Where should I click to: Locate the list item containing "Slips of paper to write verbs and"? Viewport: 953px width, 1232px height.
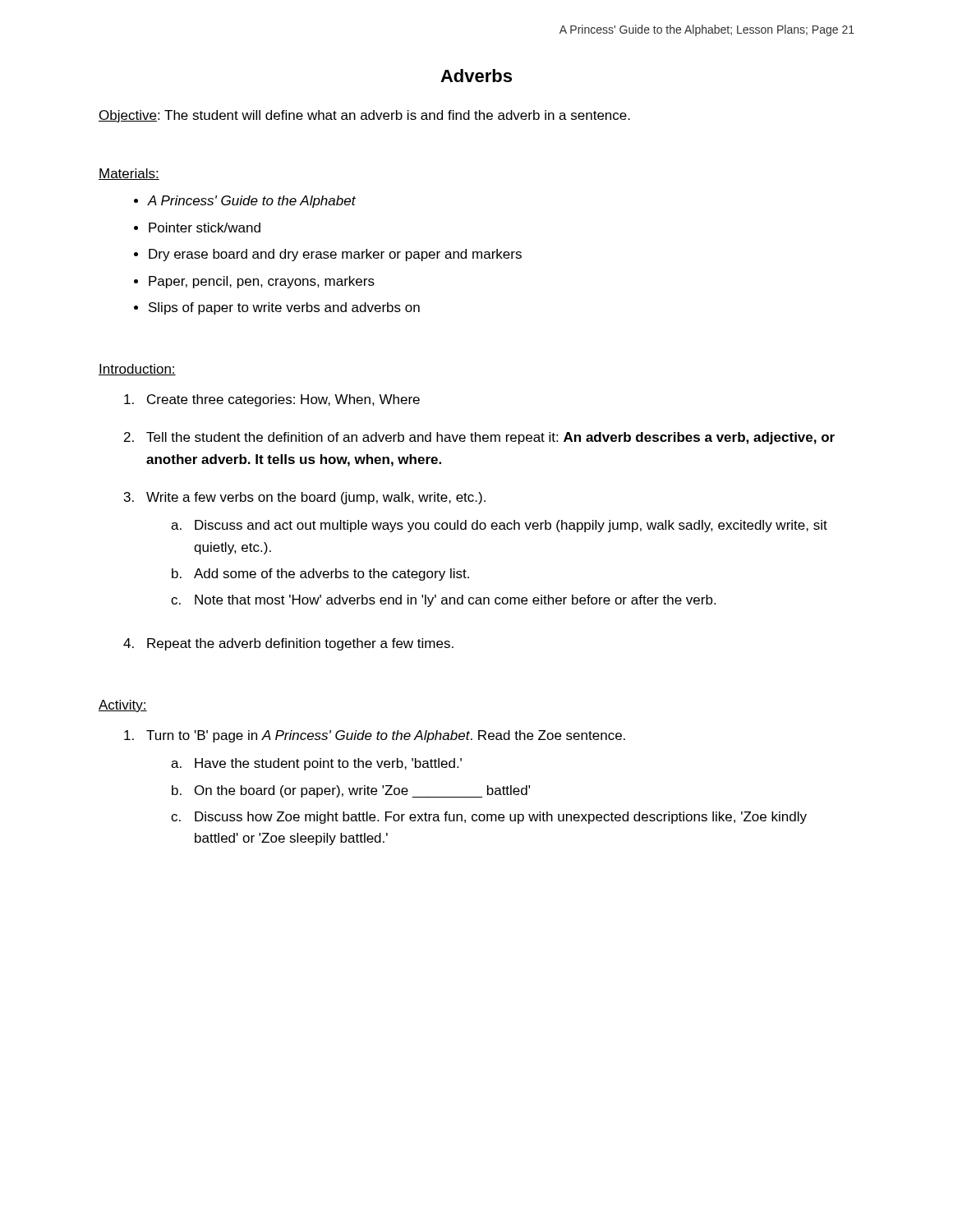coord(284,308)
